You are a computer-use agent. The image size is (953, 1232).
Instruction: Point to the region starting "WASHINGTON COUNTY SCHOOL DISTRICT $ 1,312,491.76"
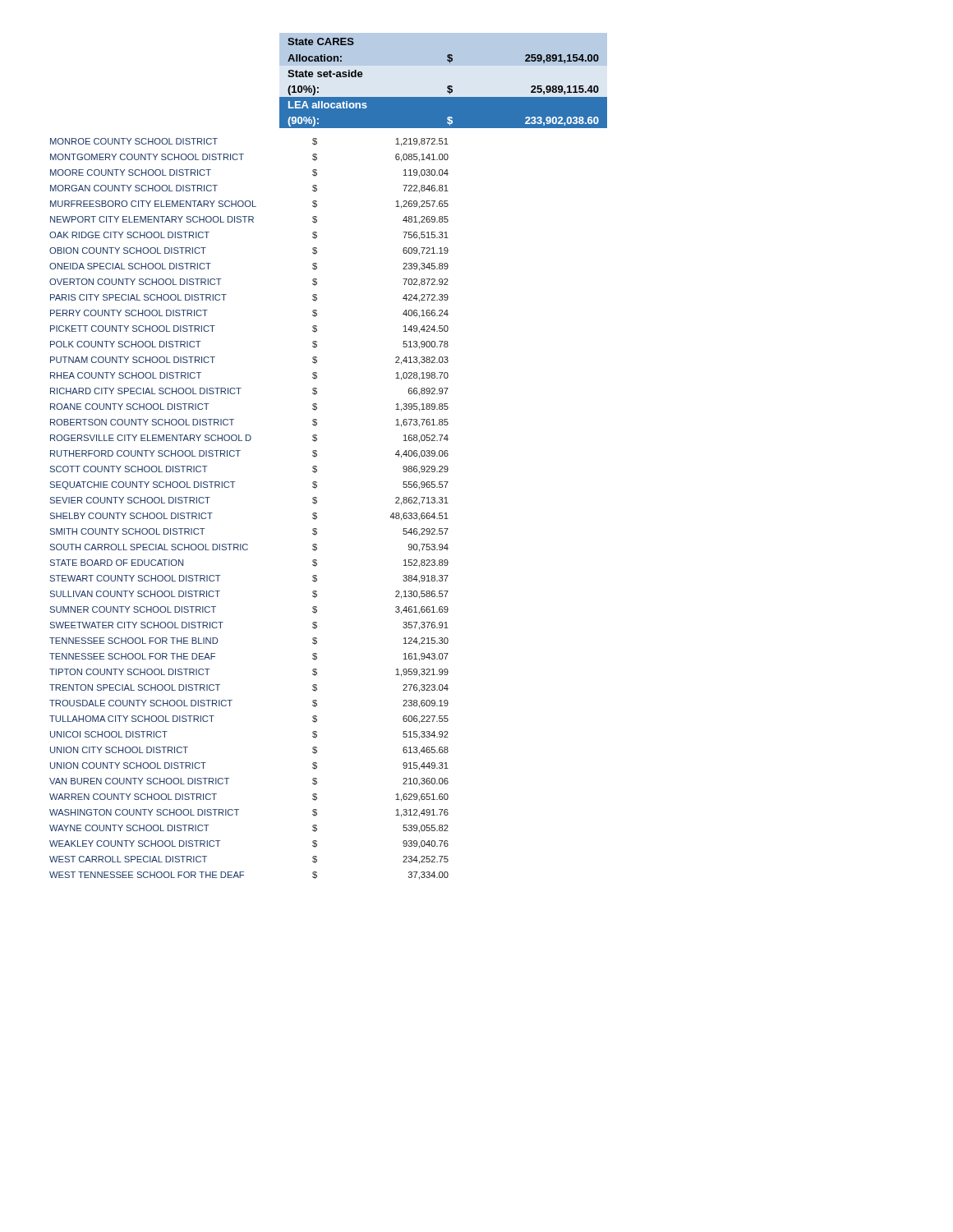click(x=249, y=812)
